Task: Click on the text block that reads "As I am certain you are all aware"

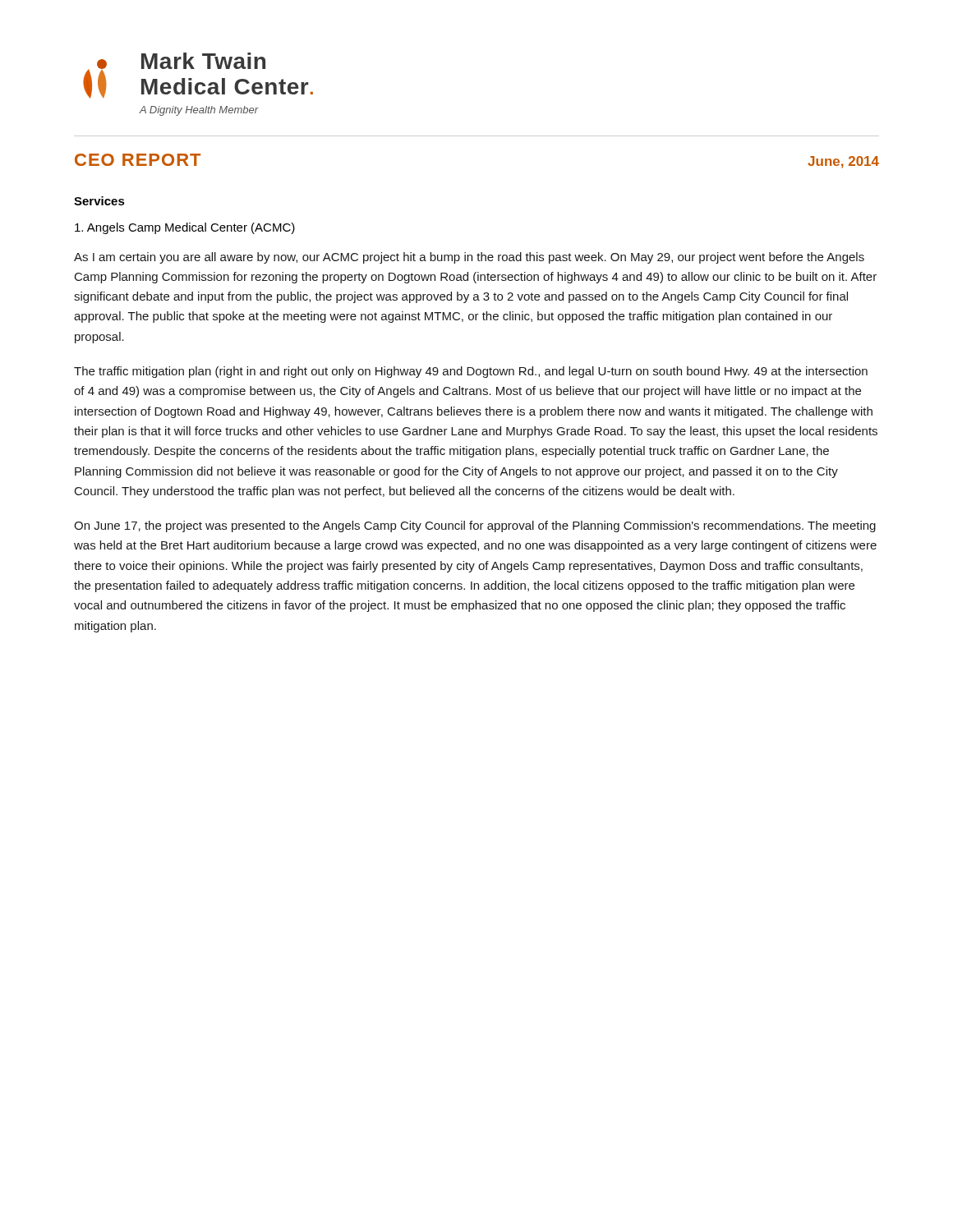Action: tap(476, 297)
